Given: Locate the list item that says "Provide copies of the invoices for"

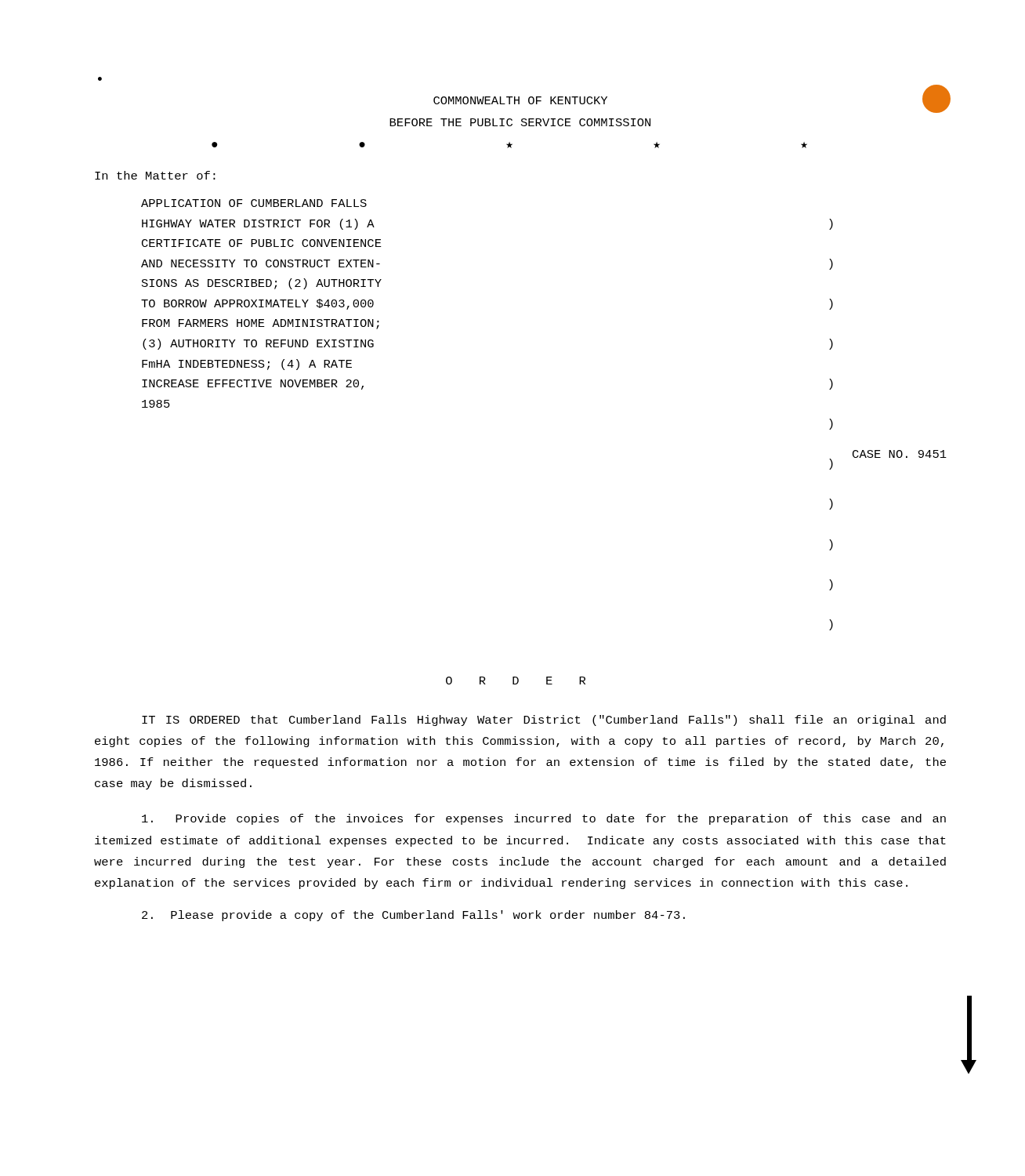Looking at the screenshot, I should click(520, 852).
